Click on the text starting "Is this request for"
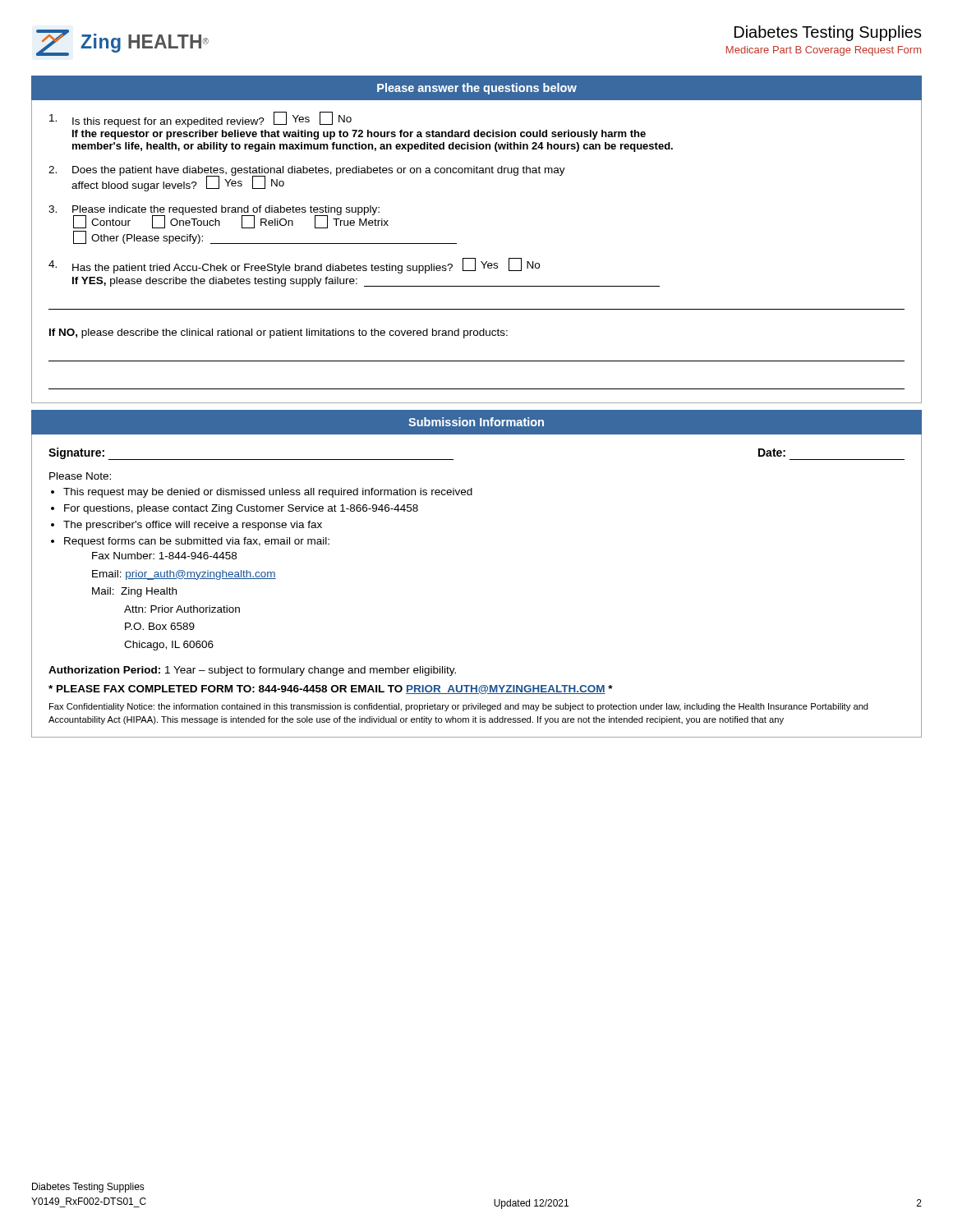This screenshot has width=953, height=1232. [476, 132]
